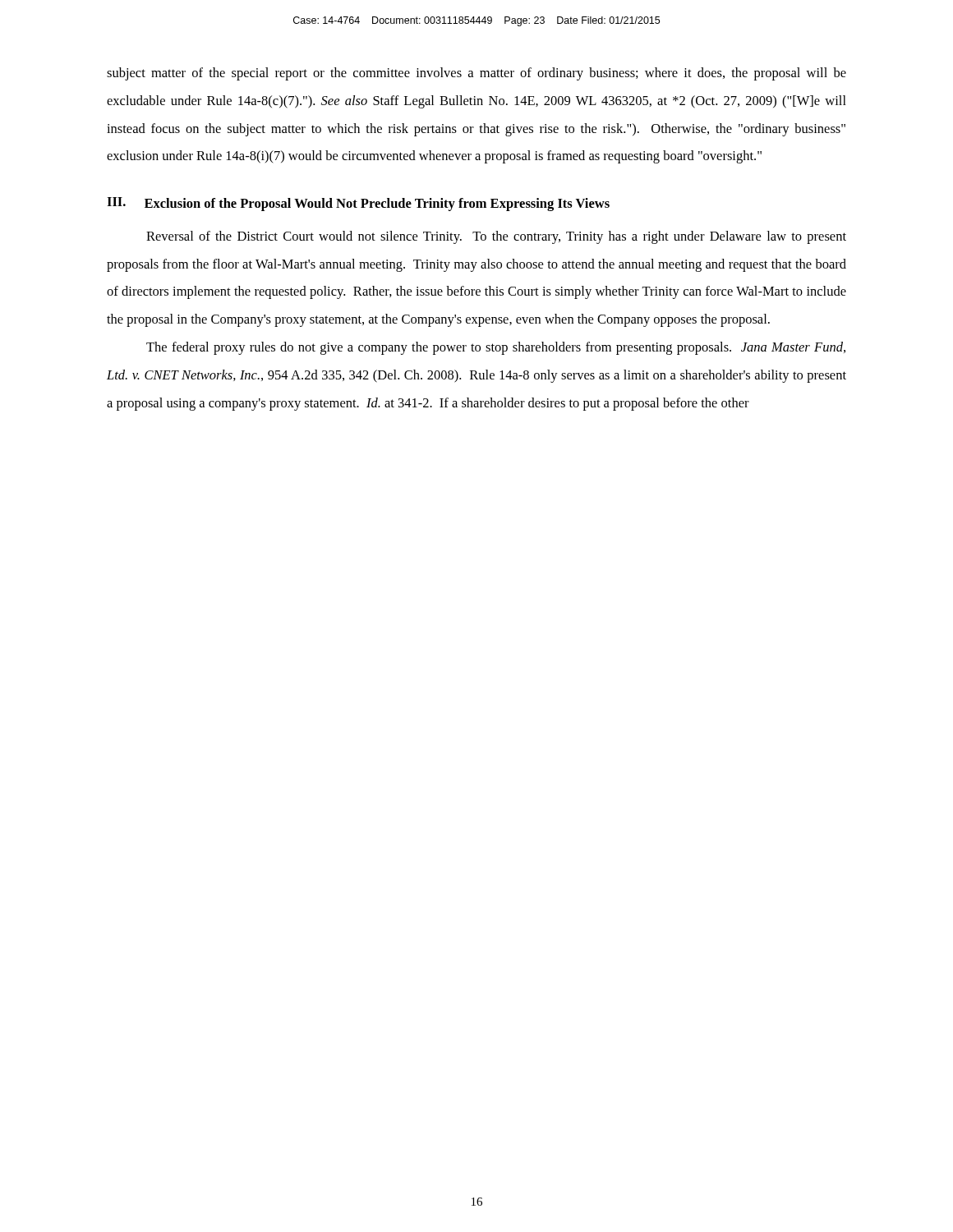Viewport: 953px width, 1232px height.
Task: Find the region starting "Reversal of the District Court would not"
Action: 476,275
